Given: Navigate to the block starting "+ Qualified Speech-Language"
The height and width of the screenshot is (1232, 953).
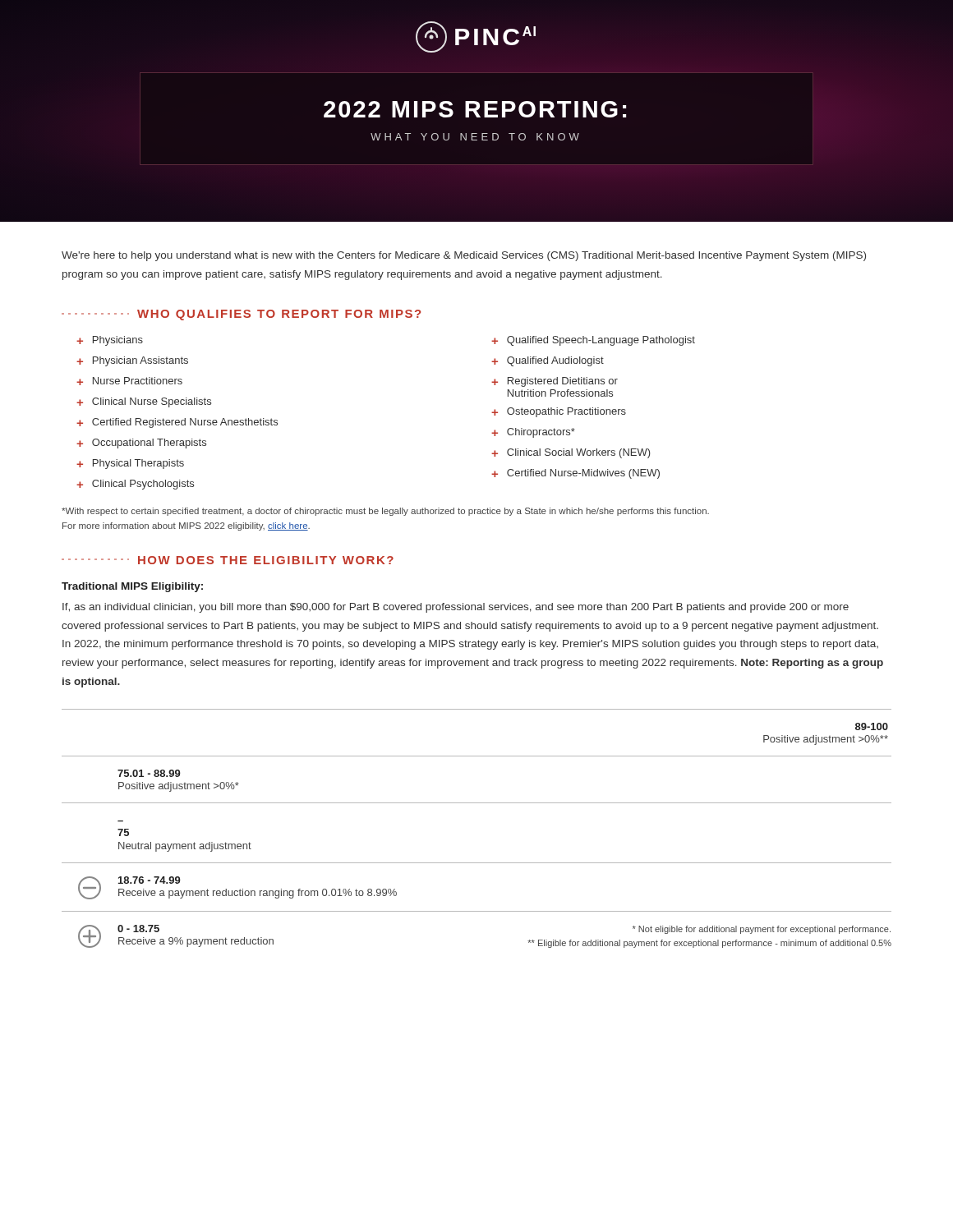Looking at the screenshot, I should pos(593,341).
